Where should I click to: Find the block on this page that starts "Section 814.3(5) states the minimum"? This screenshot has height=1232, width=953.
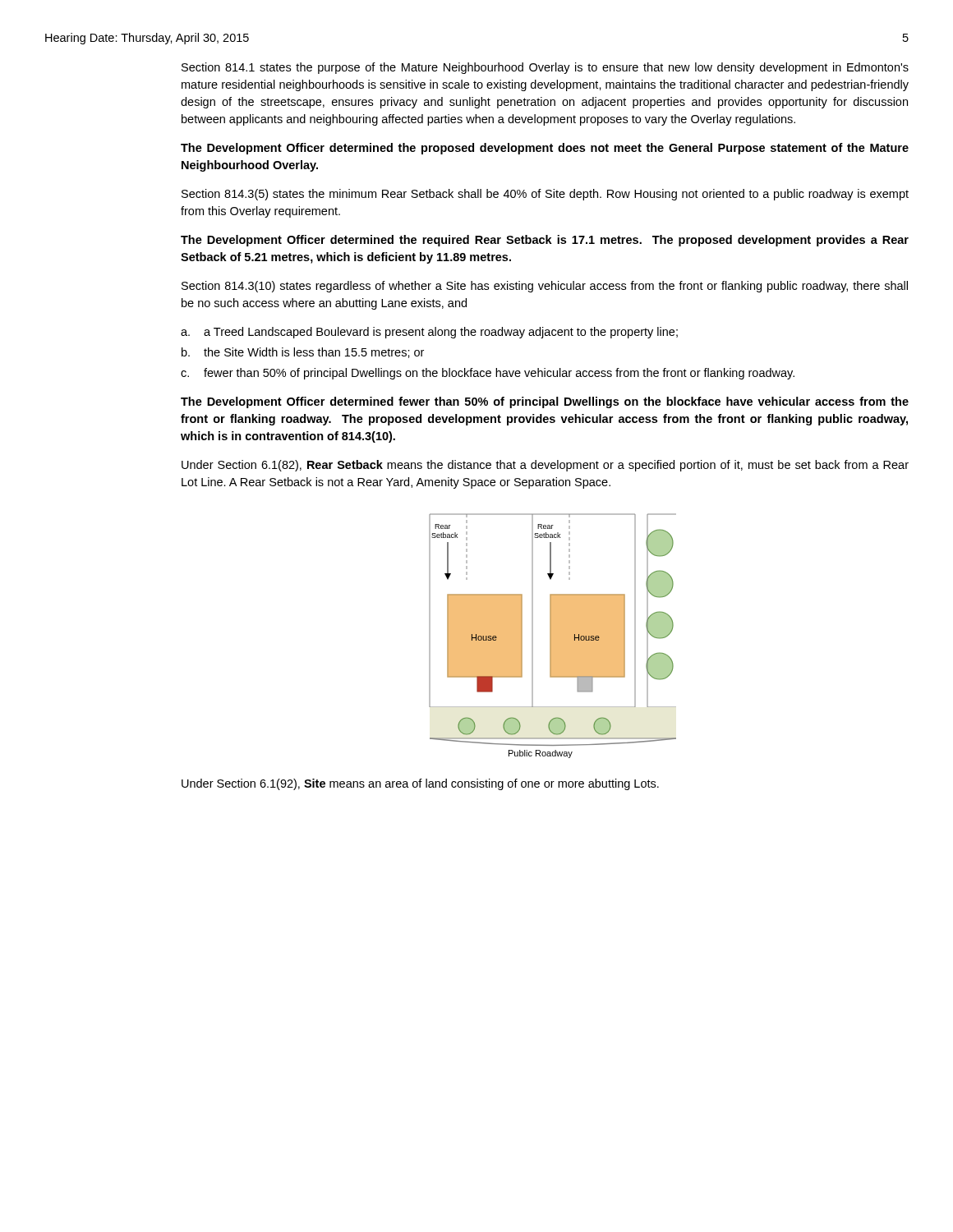[545, 203]
